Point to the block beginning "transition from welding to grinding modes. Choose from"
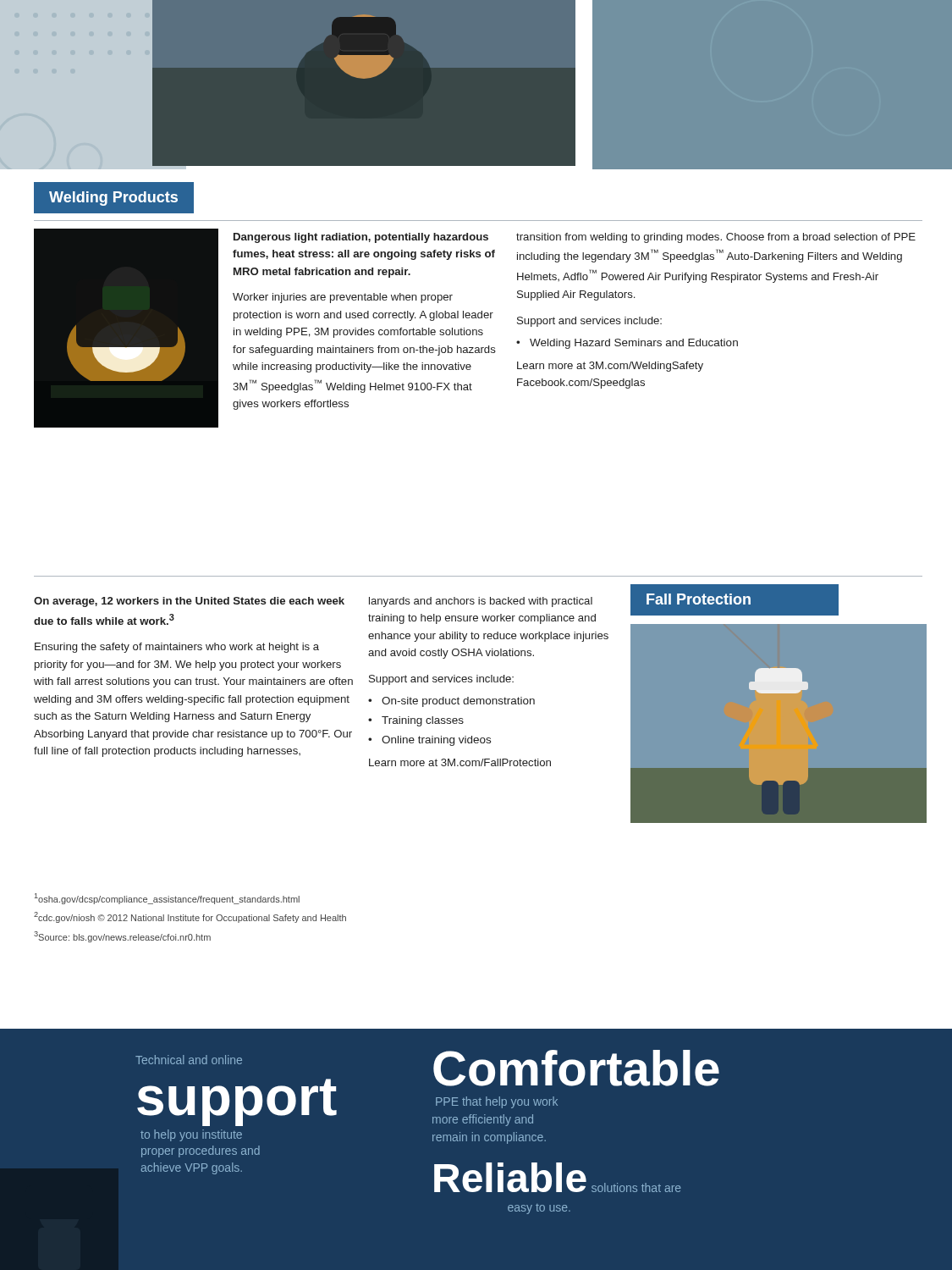This screenshot has width=952, height=1270. (716, 238)
